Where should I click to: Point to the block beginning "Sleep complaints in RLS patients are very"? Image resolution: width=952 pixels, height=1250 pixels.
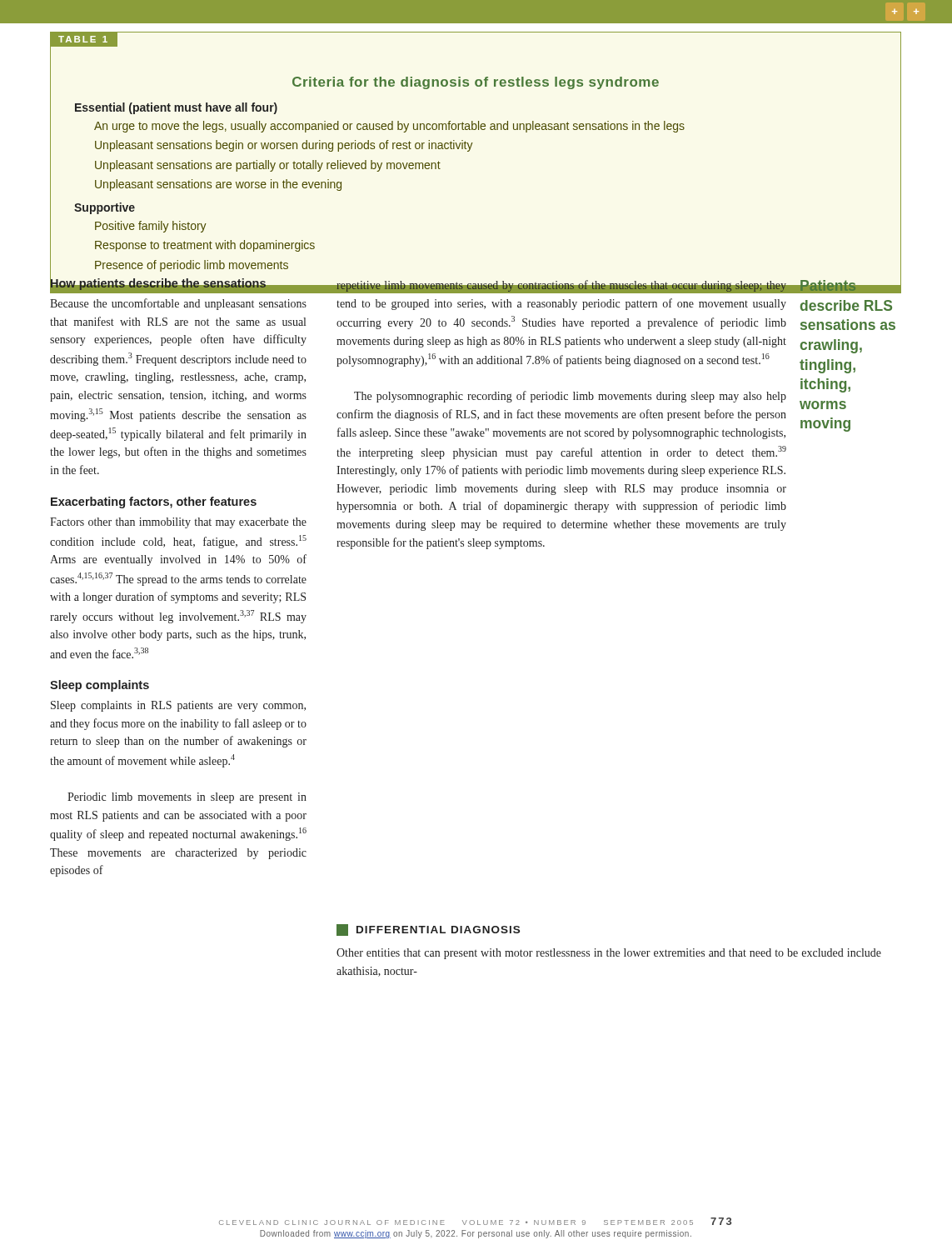point(178,790)
